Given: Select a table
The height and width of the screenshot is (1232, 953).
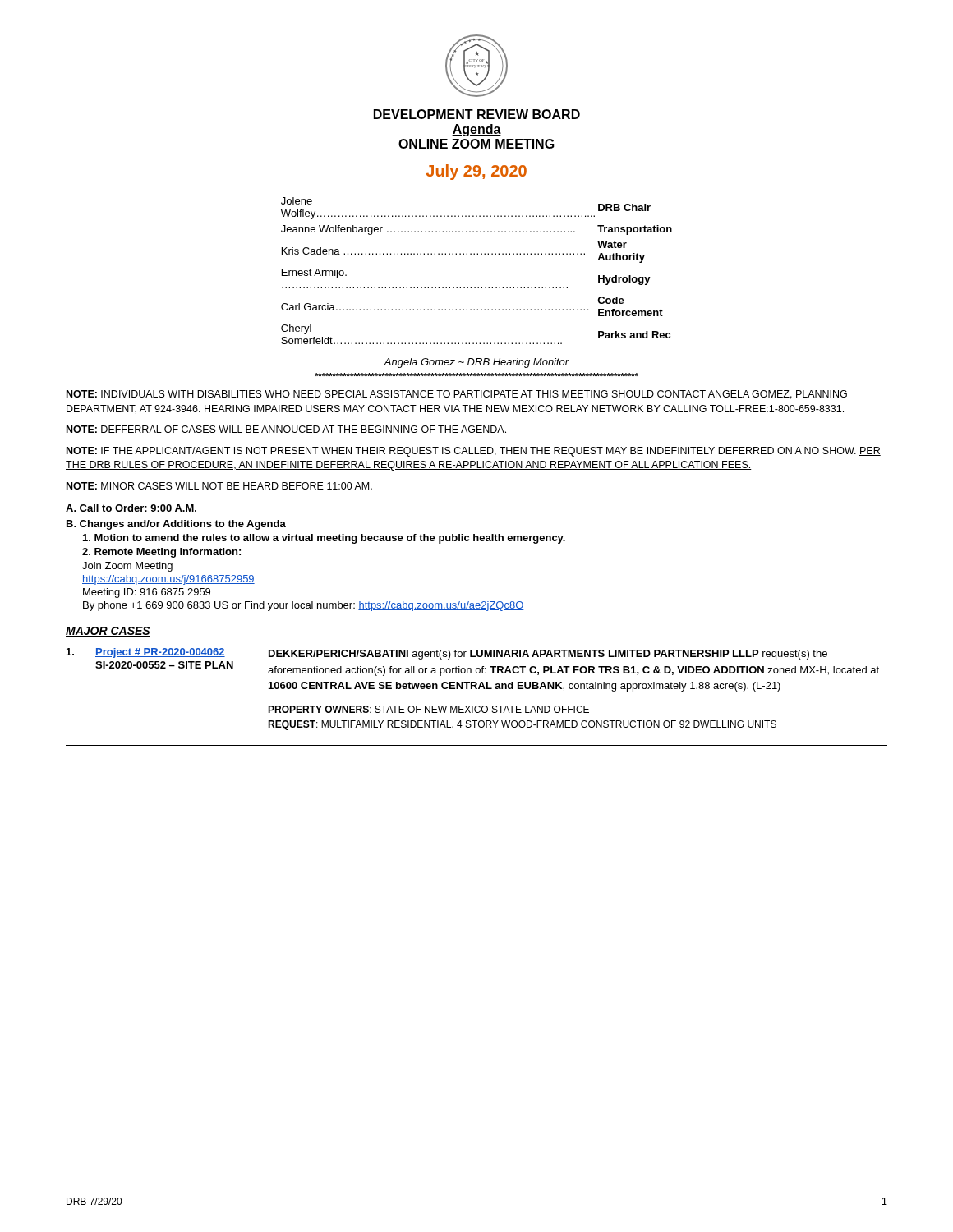Looking at the screenshot, I should point(476,271).
